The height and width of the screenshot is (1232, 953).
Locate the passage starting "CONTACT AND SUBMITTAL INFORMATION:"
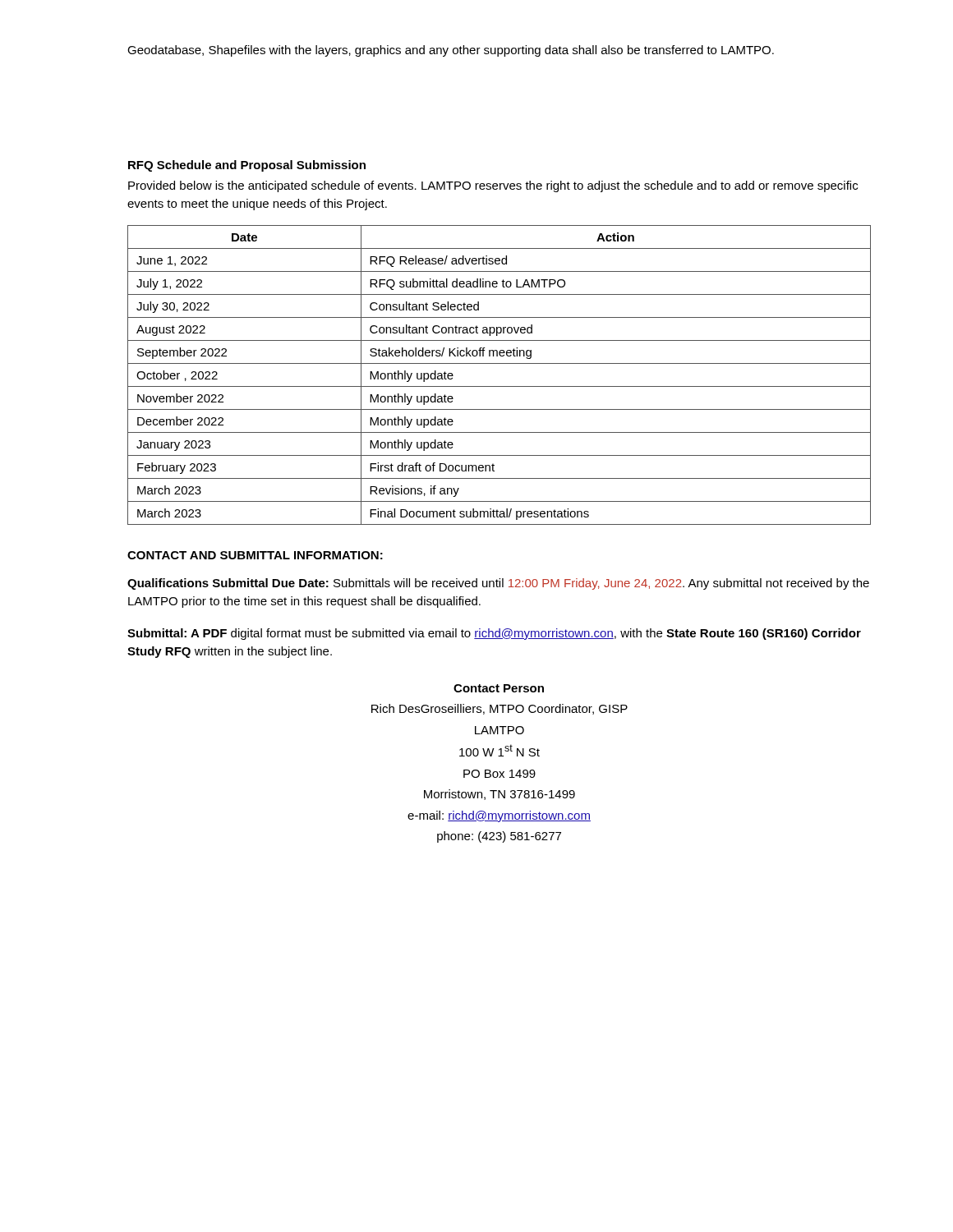[x=255, y=555]
